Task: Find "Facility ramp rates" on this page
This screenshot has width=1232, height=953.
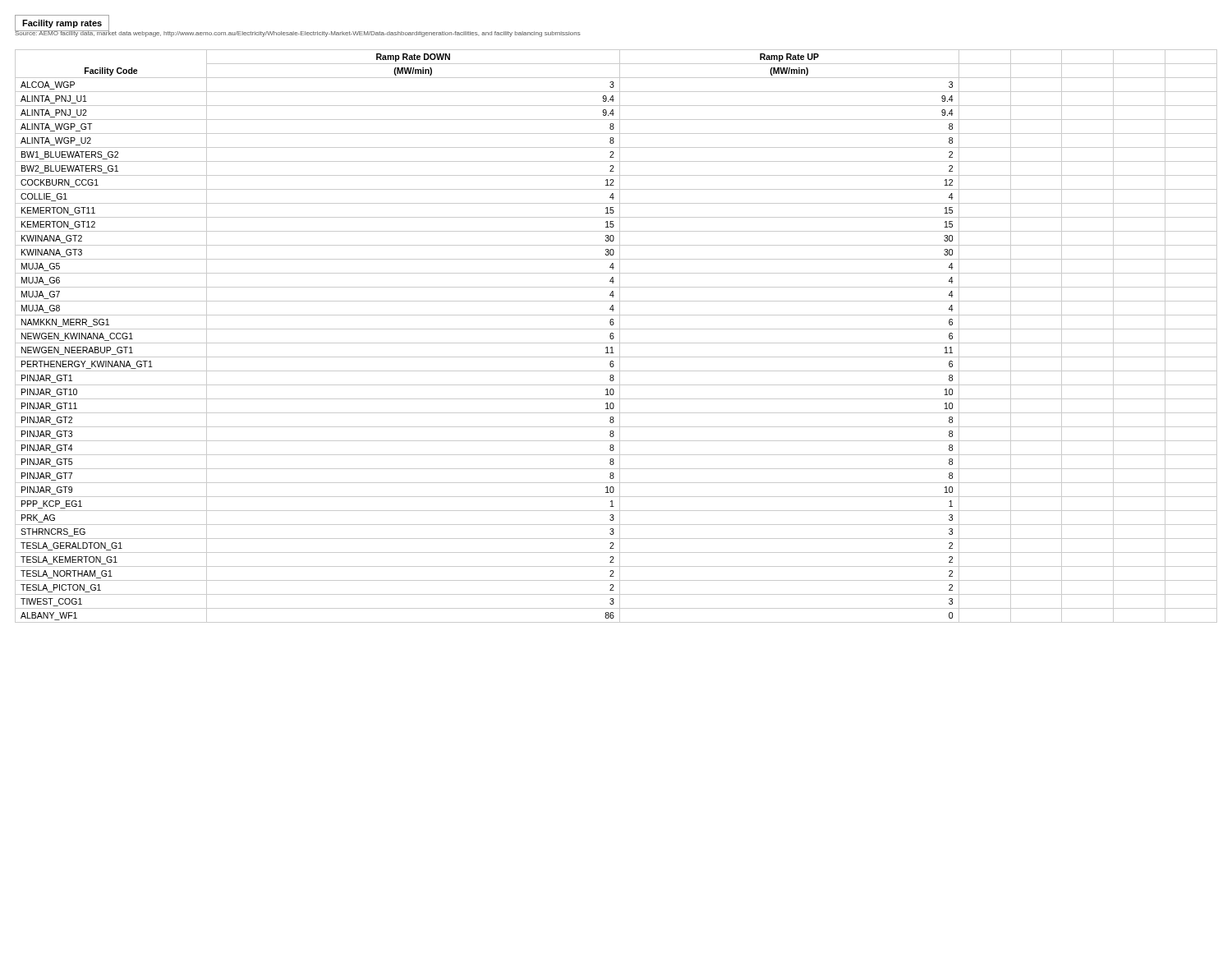Action: click(62, 23)
